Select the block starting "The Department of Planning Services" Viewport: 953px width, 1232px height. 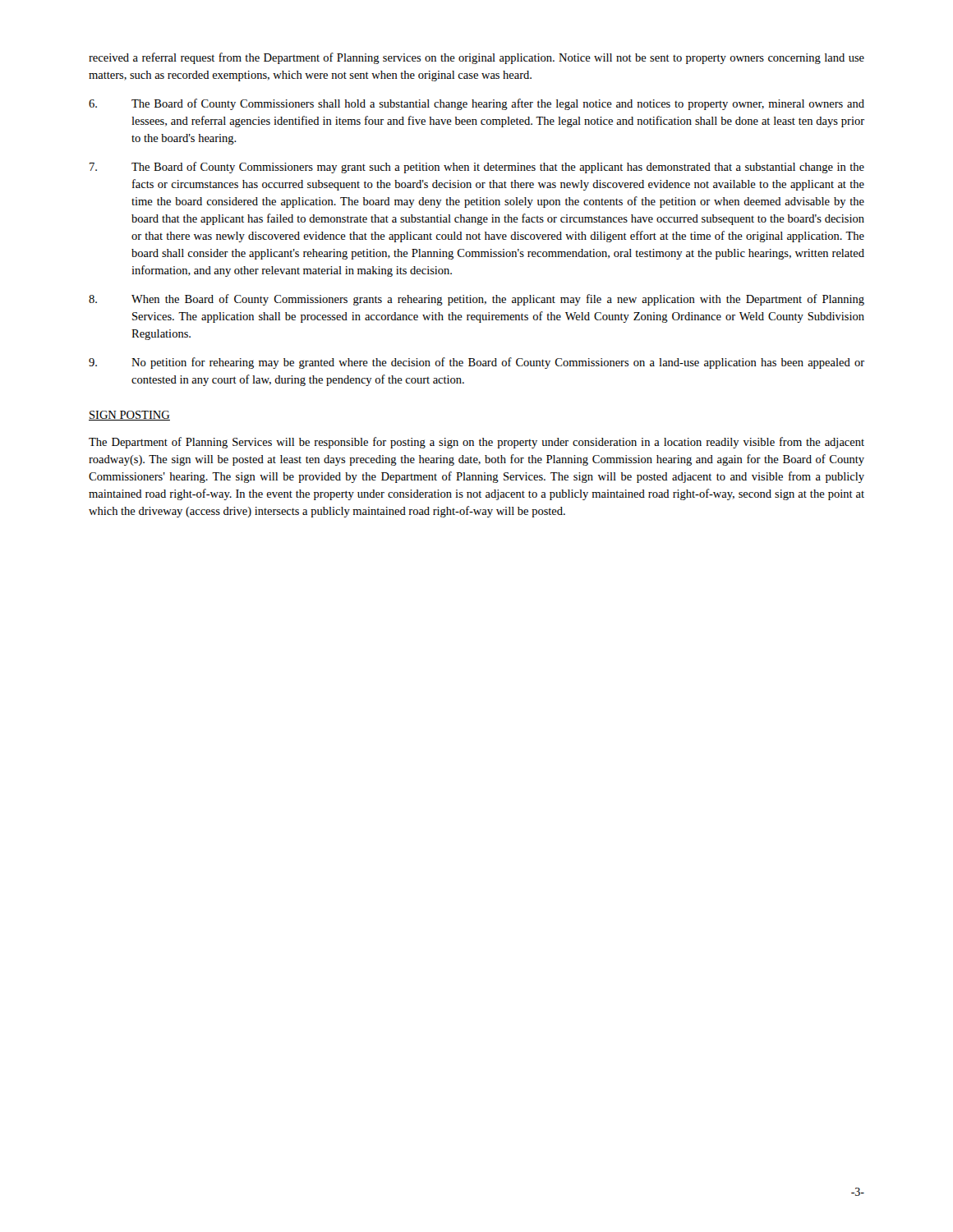click(476, 477)
